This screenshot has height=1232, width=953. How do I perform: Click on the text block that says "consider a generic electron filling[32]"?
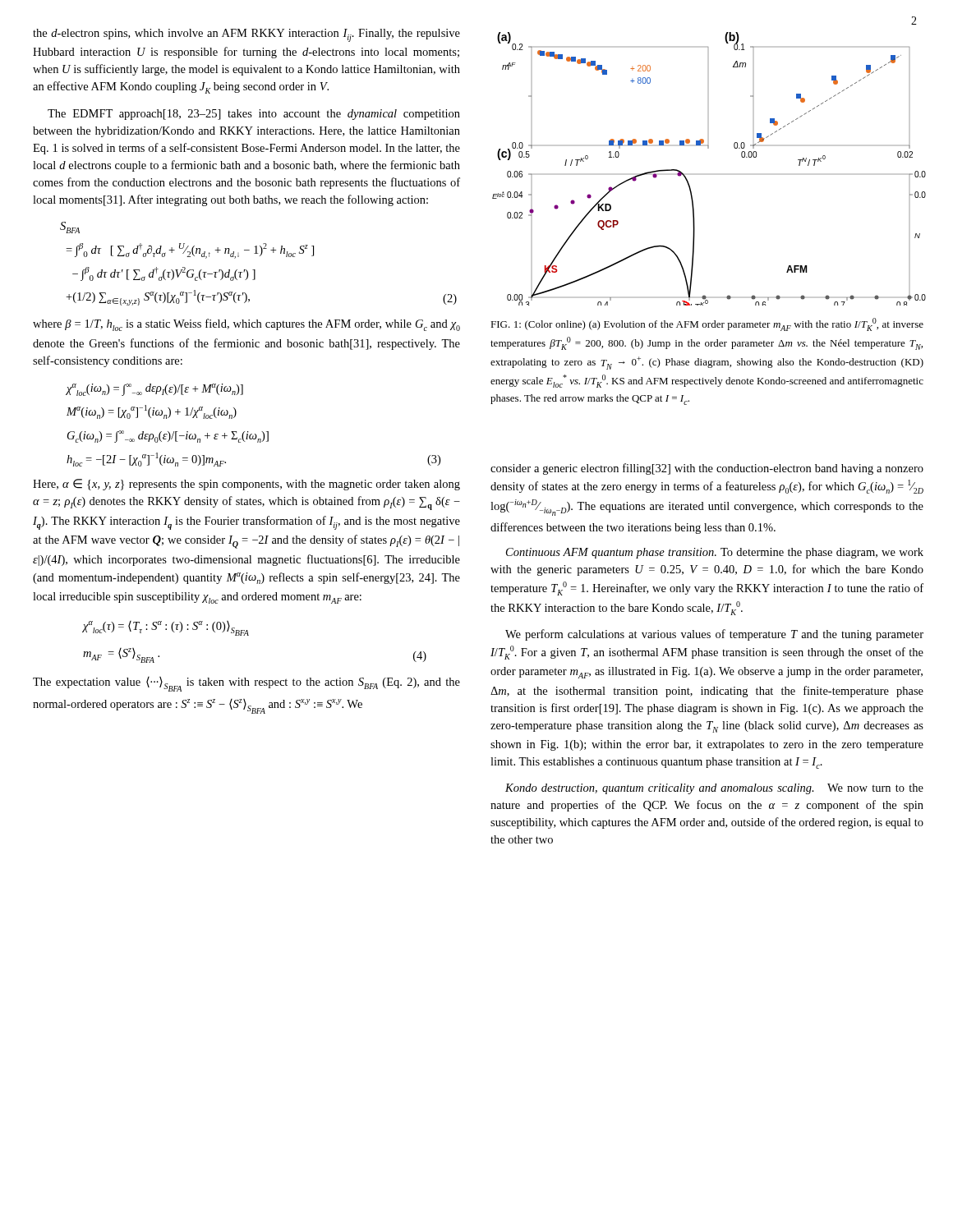[707, 498]
